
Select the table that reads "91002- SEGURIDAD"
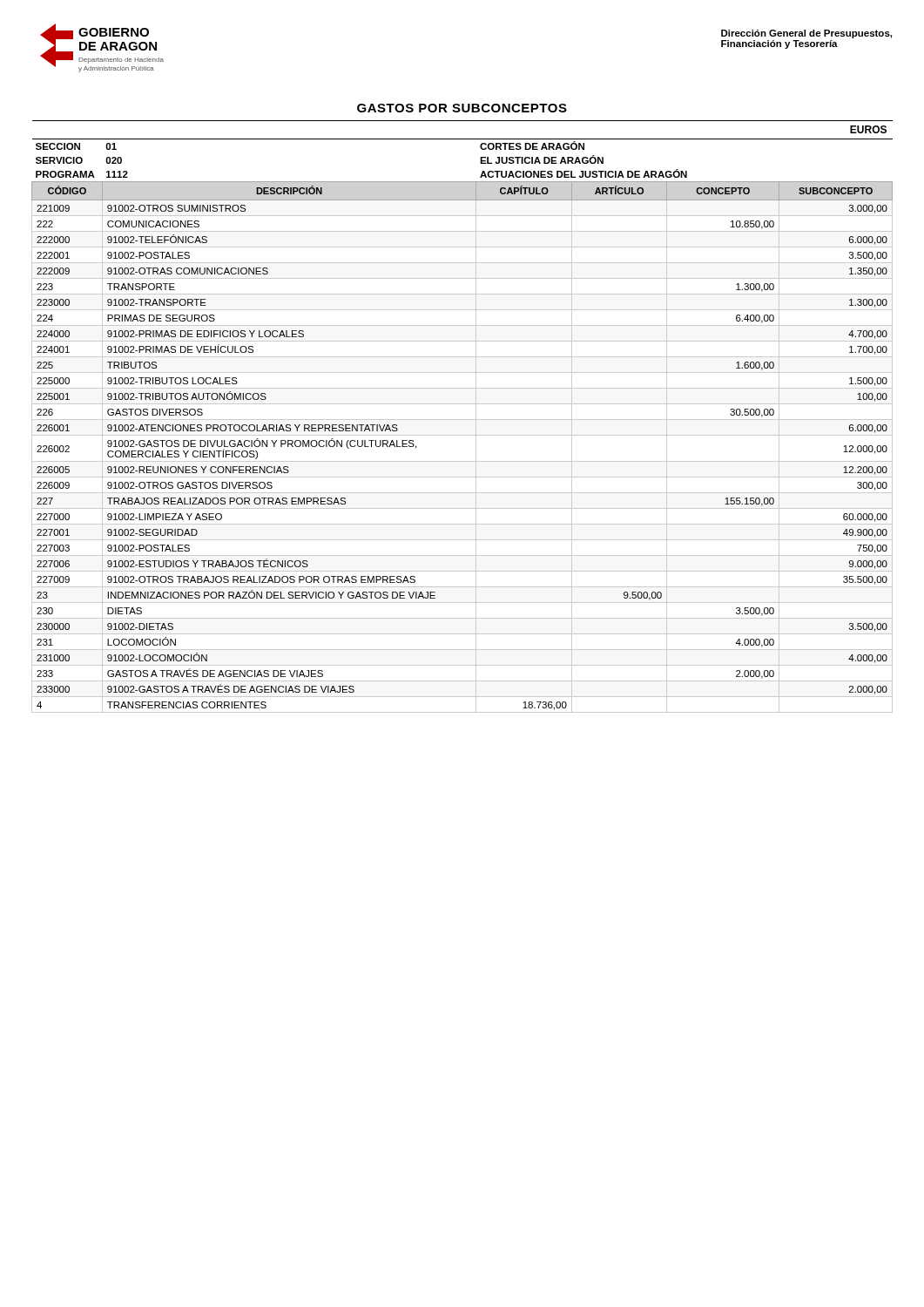(x=462, y=416)
